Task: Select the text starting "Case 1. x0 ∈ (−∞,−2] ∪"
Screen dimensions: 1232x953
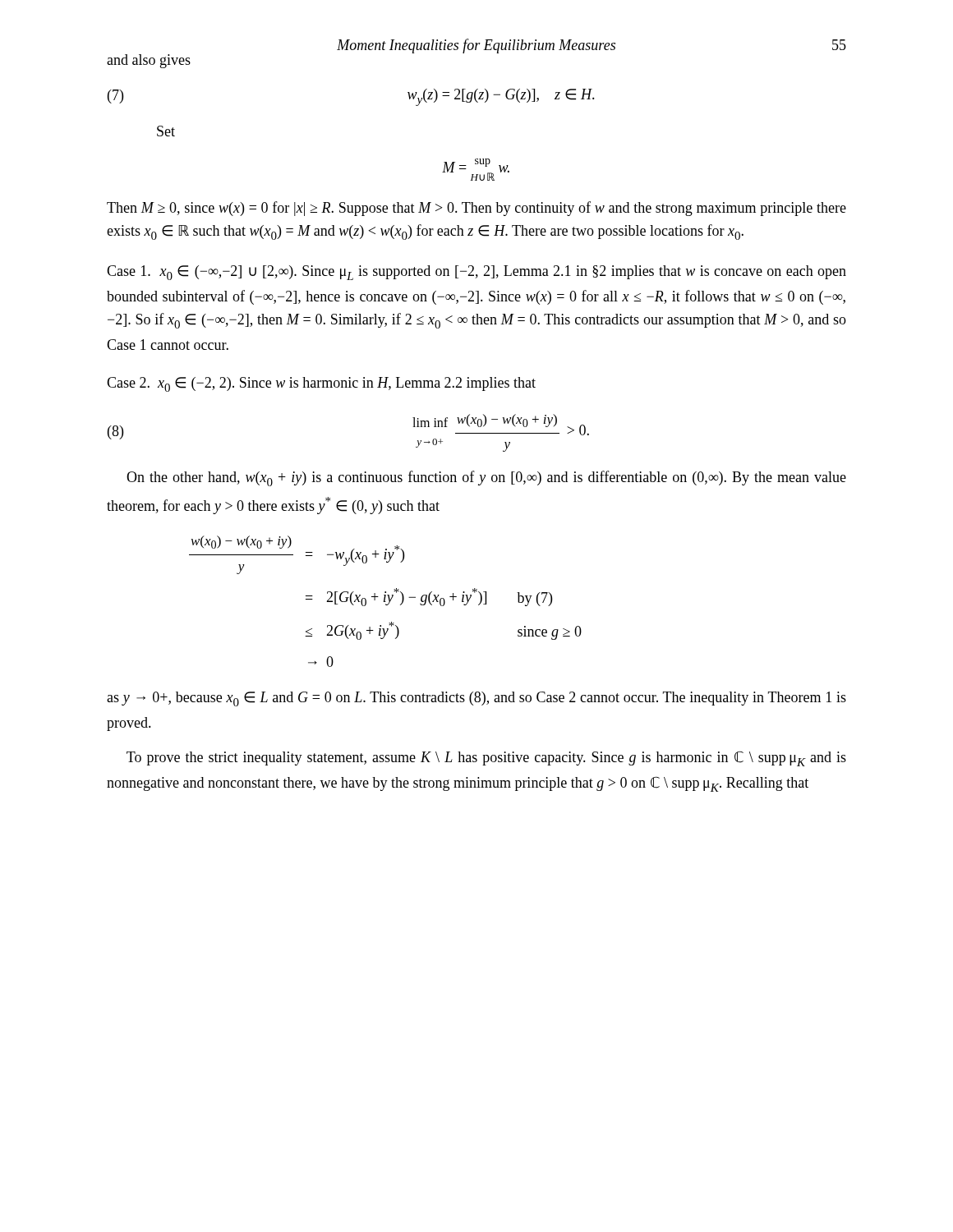Action: pos(476,308)
